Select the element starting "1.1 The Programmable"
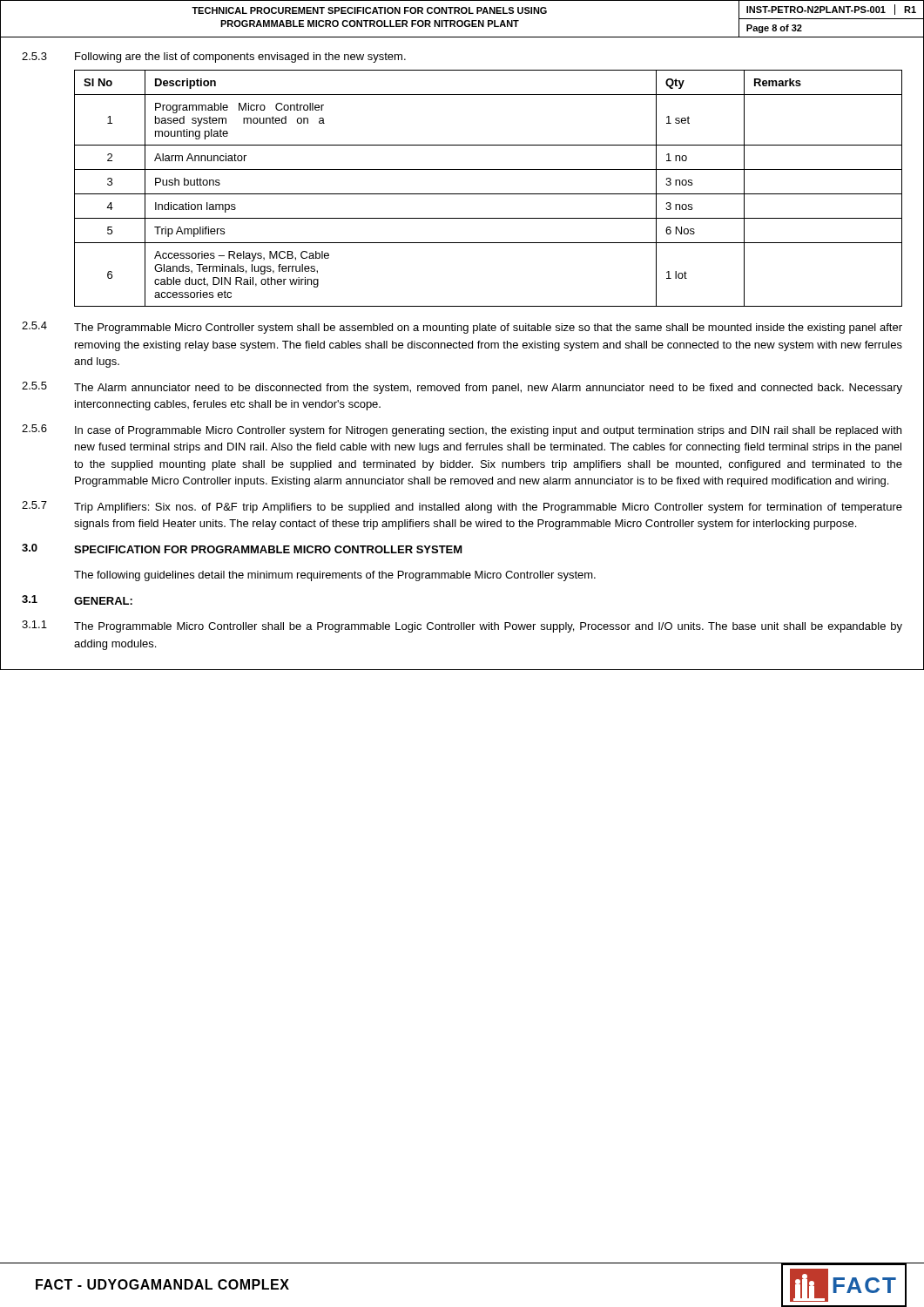Image resolution: width=924 pixels, height=1307 pixels. click(x=462, y=635)
